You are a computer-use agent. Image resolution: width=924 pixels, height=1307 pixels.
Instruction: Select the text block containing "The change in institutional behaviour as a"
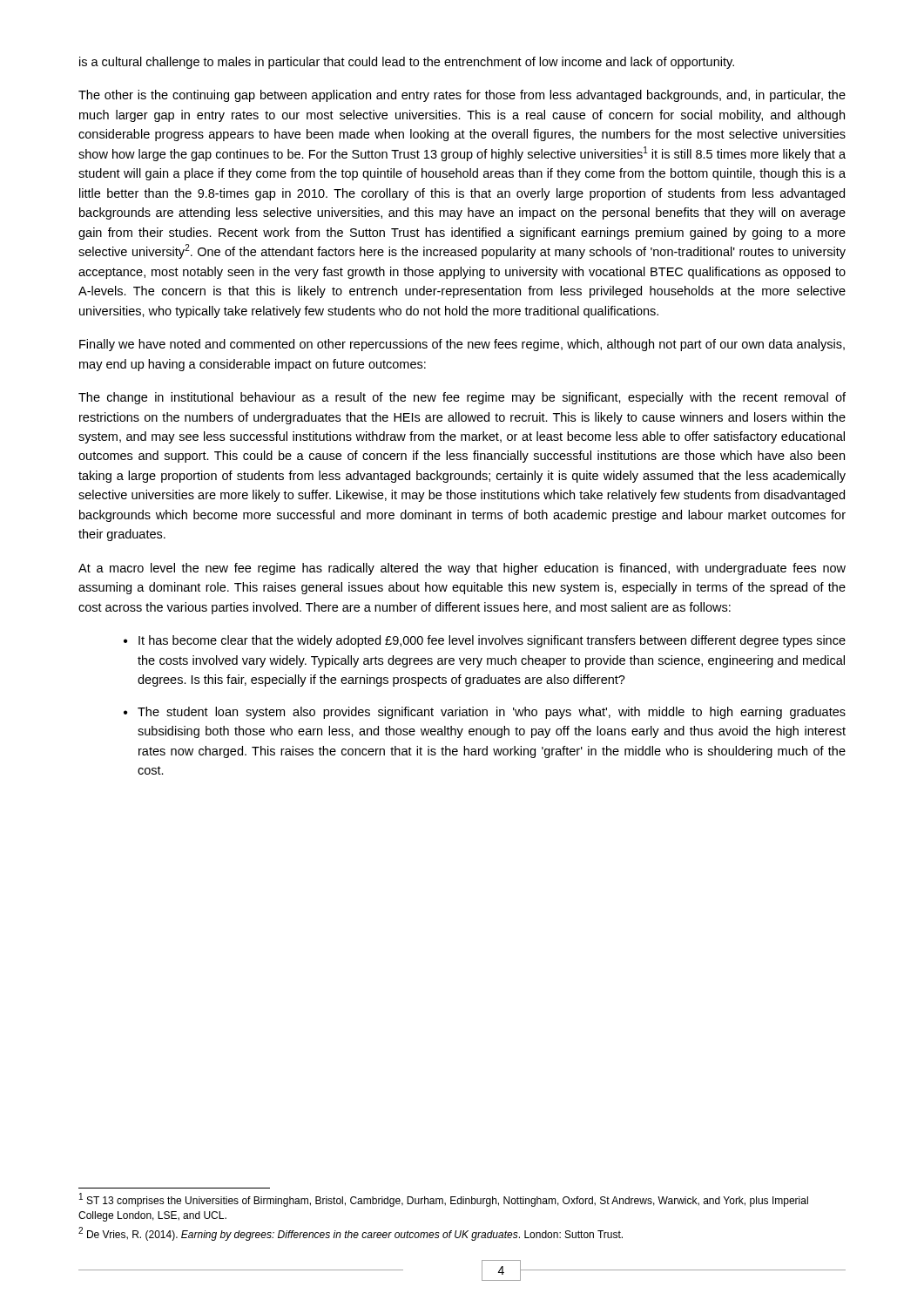coord(462,466)
